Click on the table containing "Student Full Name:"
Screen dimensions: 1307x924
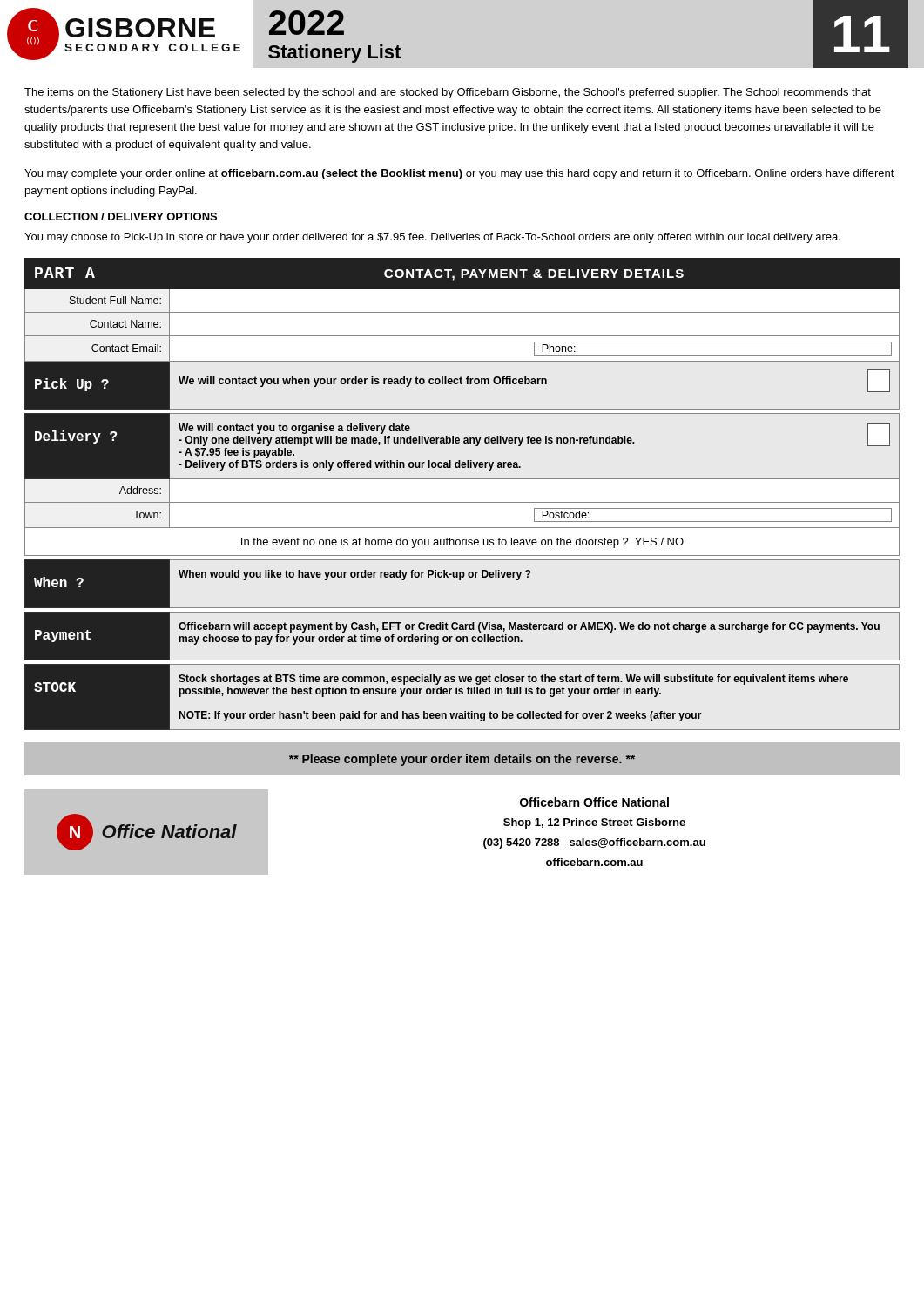click(462, 494)
